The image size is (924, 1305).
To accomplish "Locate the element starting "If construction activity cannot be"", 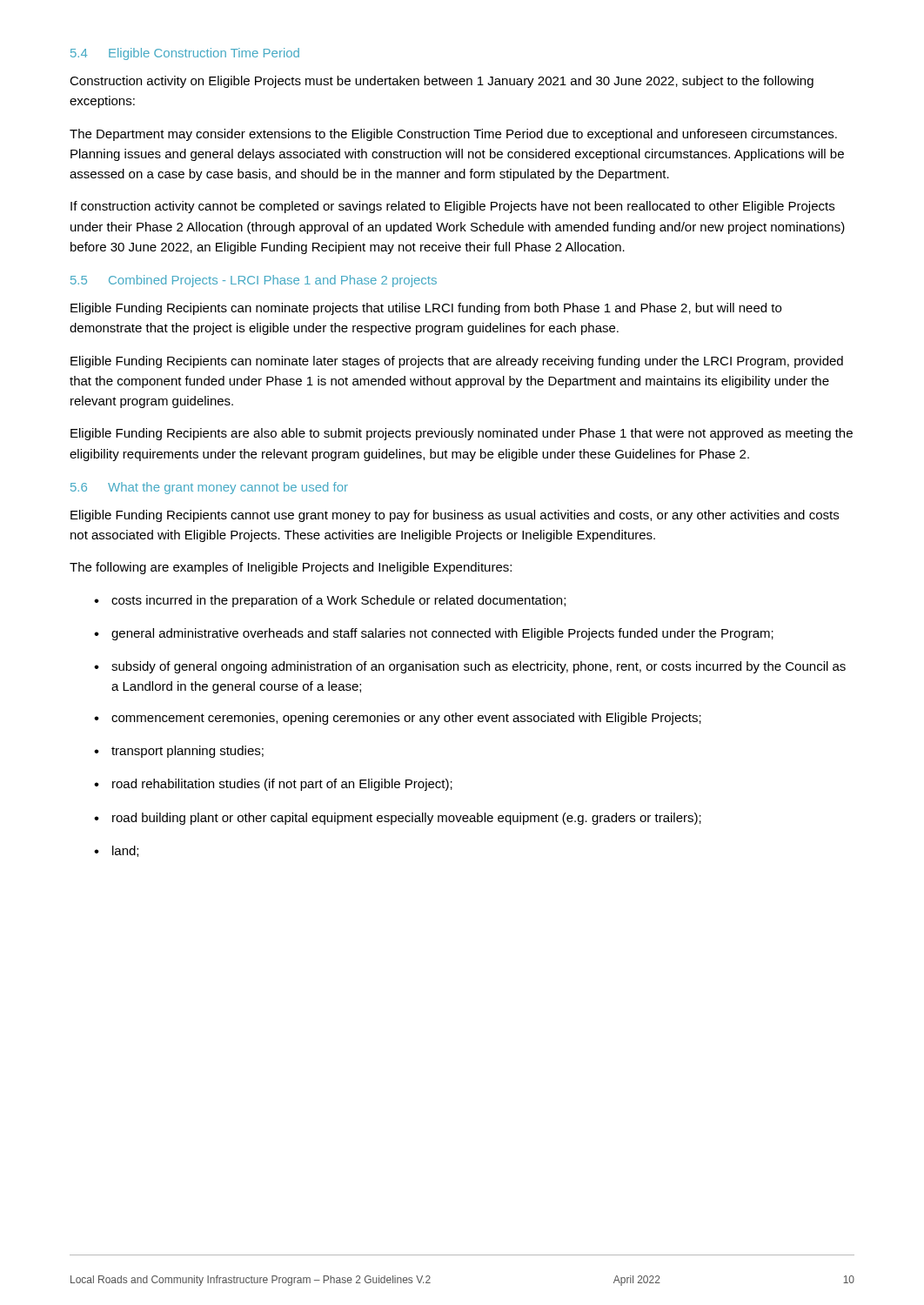I will [457, 226].
